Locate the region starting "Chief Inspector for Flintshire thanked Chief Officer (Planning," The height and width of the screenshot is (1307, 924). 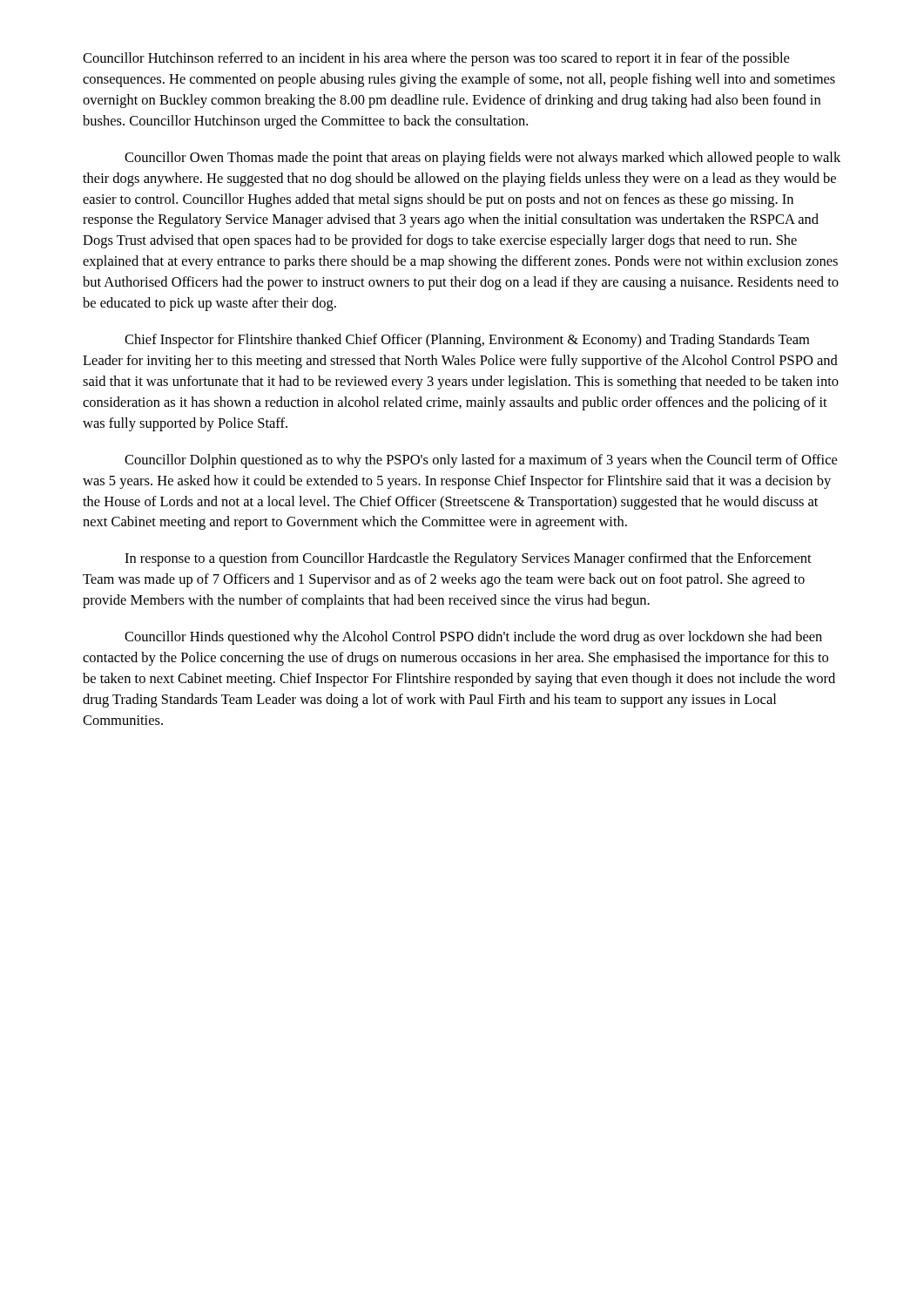click(x=461, y=381)
